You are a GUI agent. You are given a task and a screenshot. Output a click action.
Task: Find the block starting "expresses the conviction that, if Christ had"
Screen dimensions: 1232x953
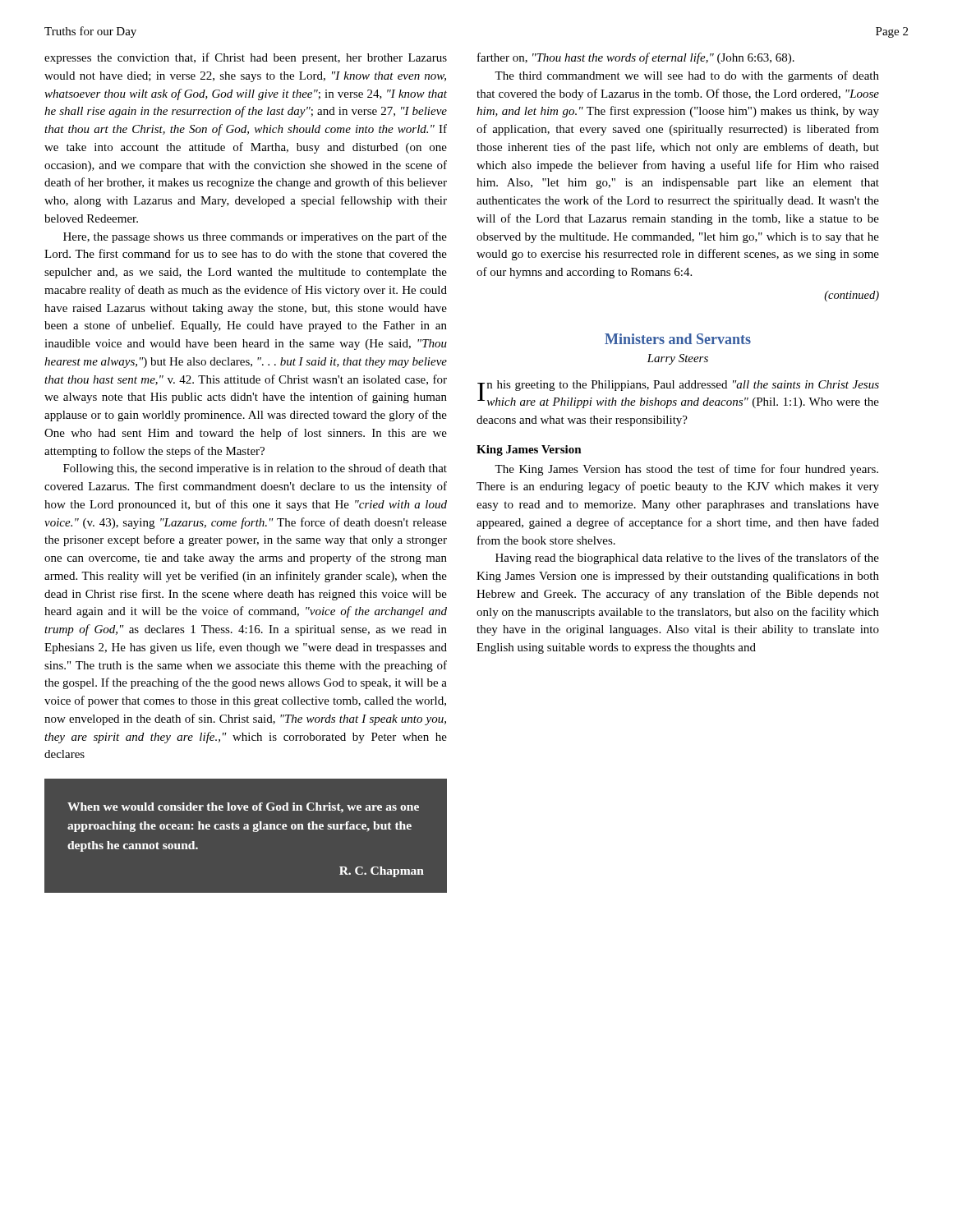[246, 139]
